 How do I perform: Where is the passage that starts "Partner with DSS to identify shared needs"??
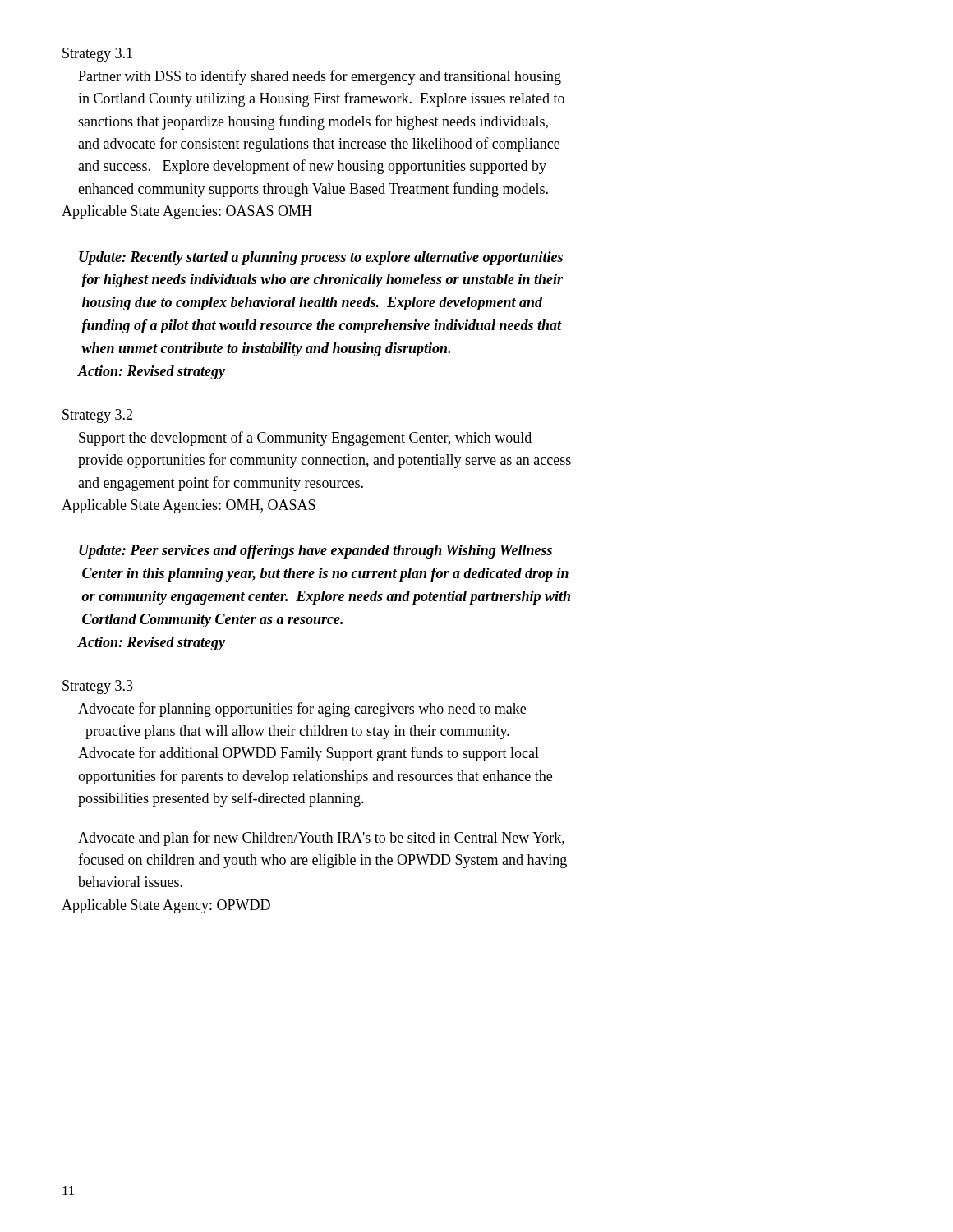(x=321, y=146)
